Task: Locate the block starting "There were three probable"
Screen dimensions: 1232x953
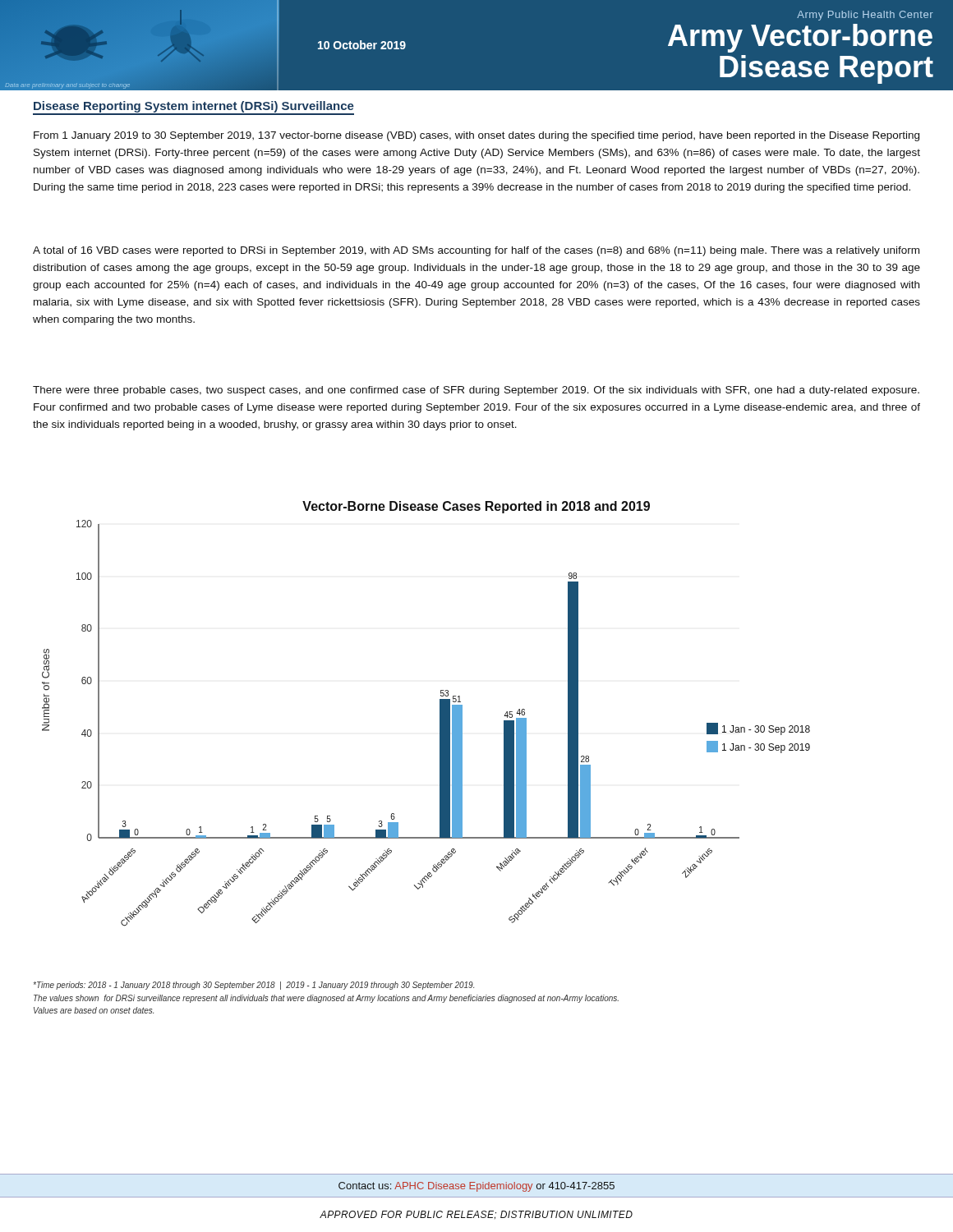Action: coord(476,407)
